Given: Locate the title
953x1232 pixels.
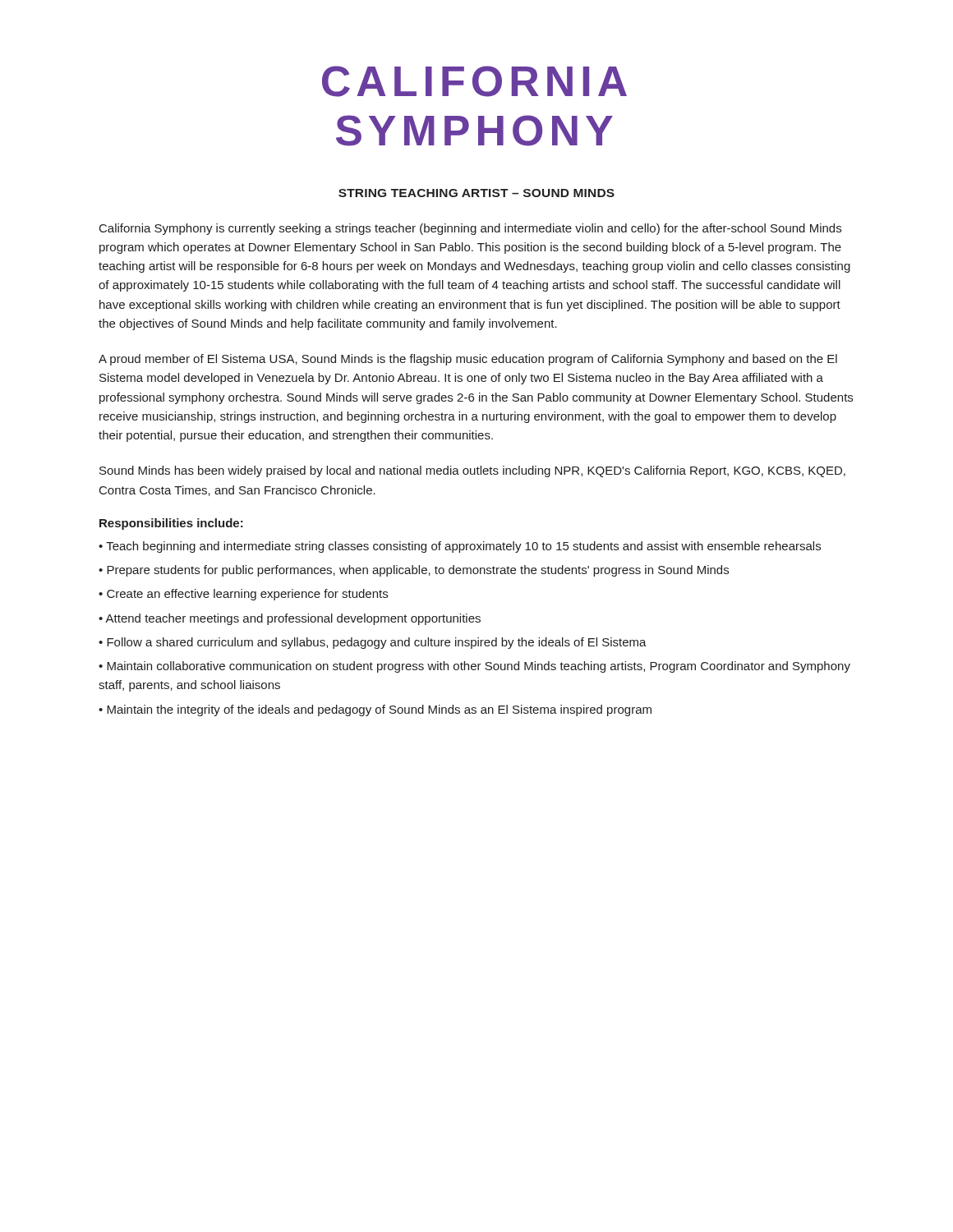Looking at the screenshot, I should tap(476, 107).
